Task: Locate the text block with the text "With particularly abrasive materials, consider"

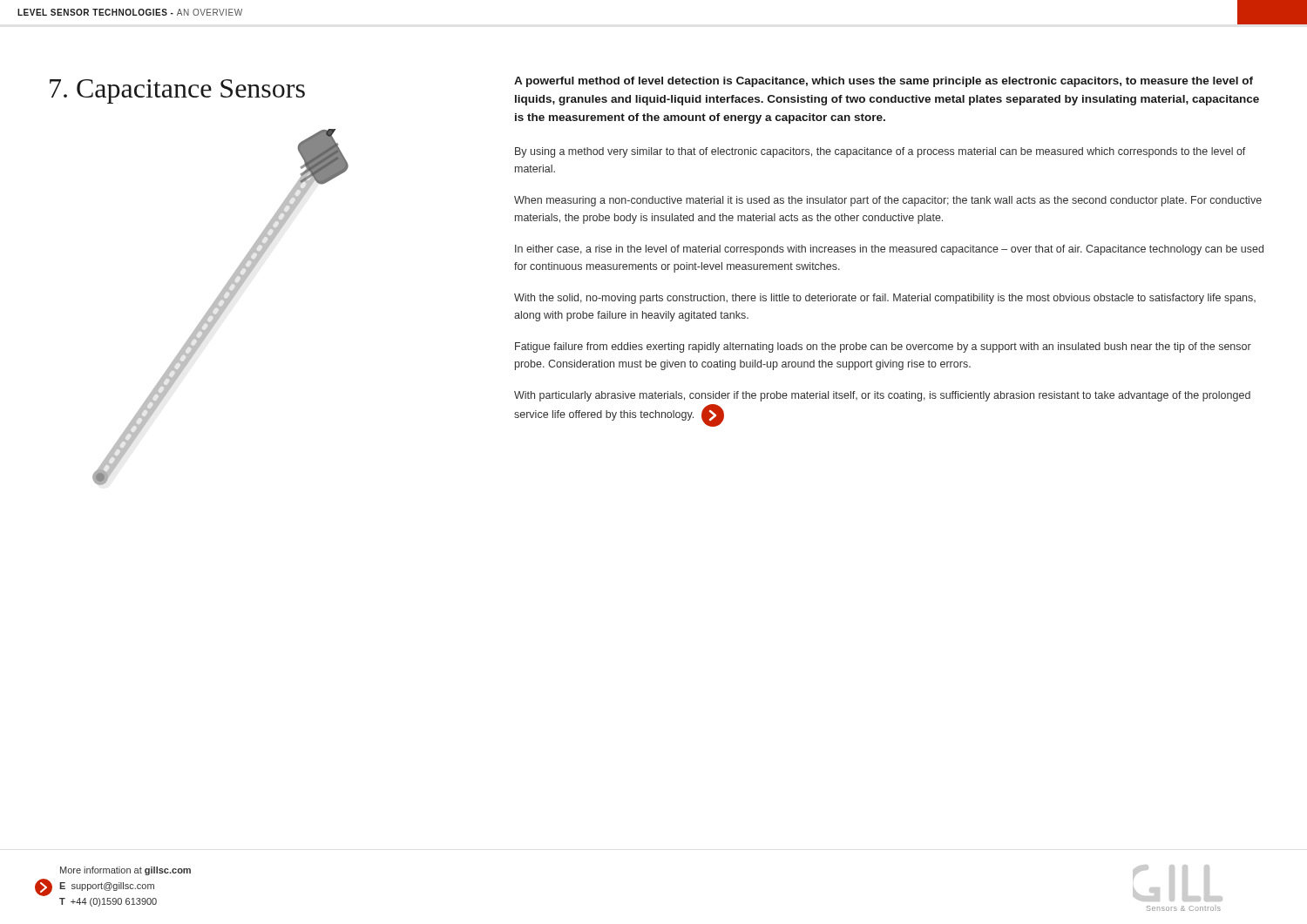Action: 882,408
